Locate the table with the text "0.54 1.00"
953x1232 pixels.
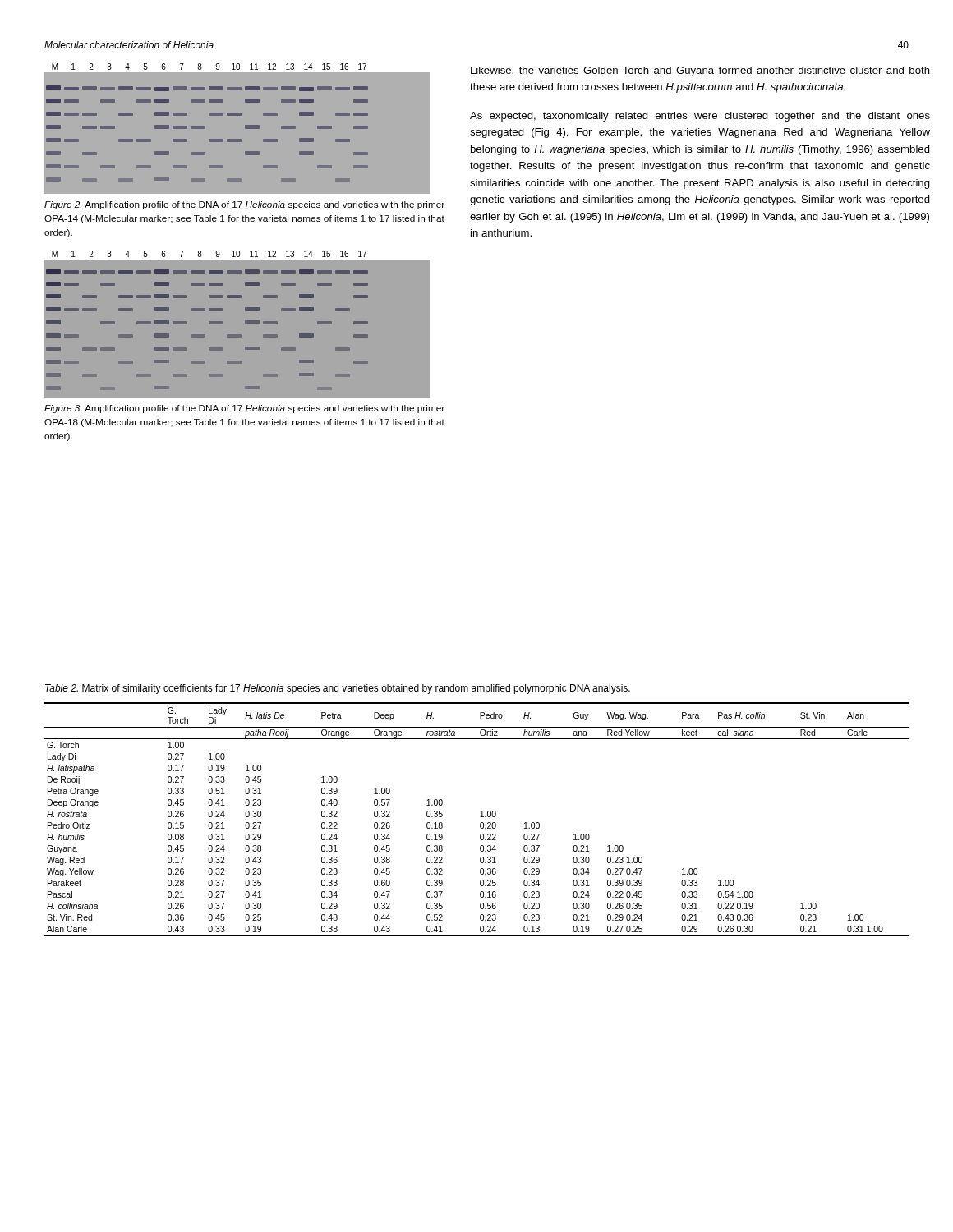pyautogui.click(x=476, y=820)
